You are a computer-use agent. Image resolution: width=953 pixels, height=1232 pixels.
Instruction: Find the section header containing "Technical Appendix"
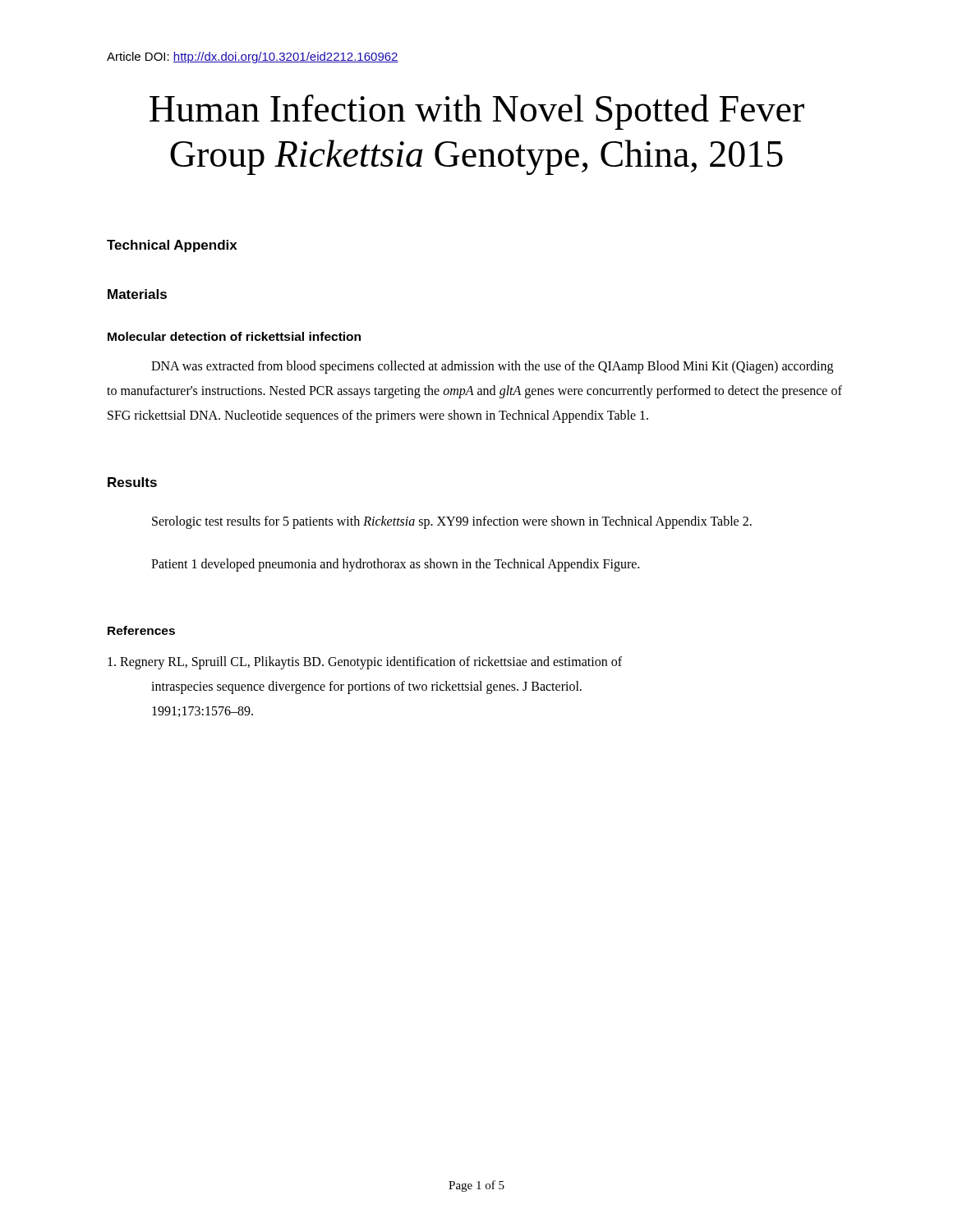click(x=172, y=245)
